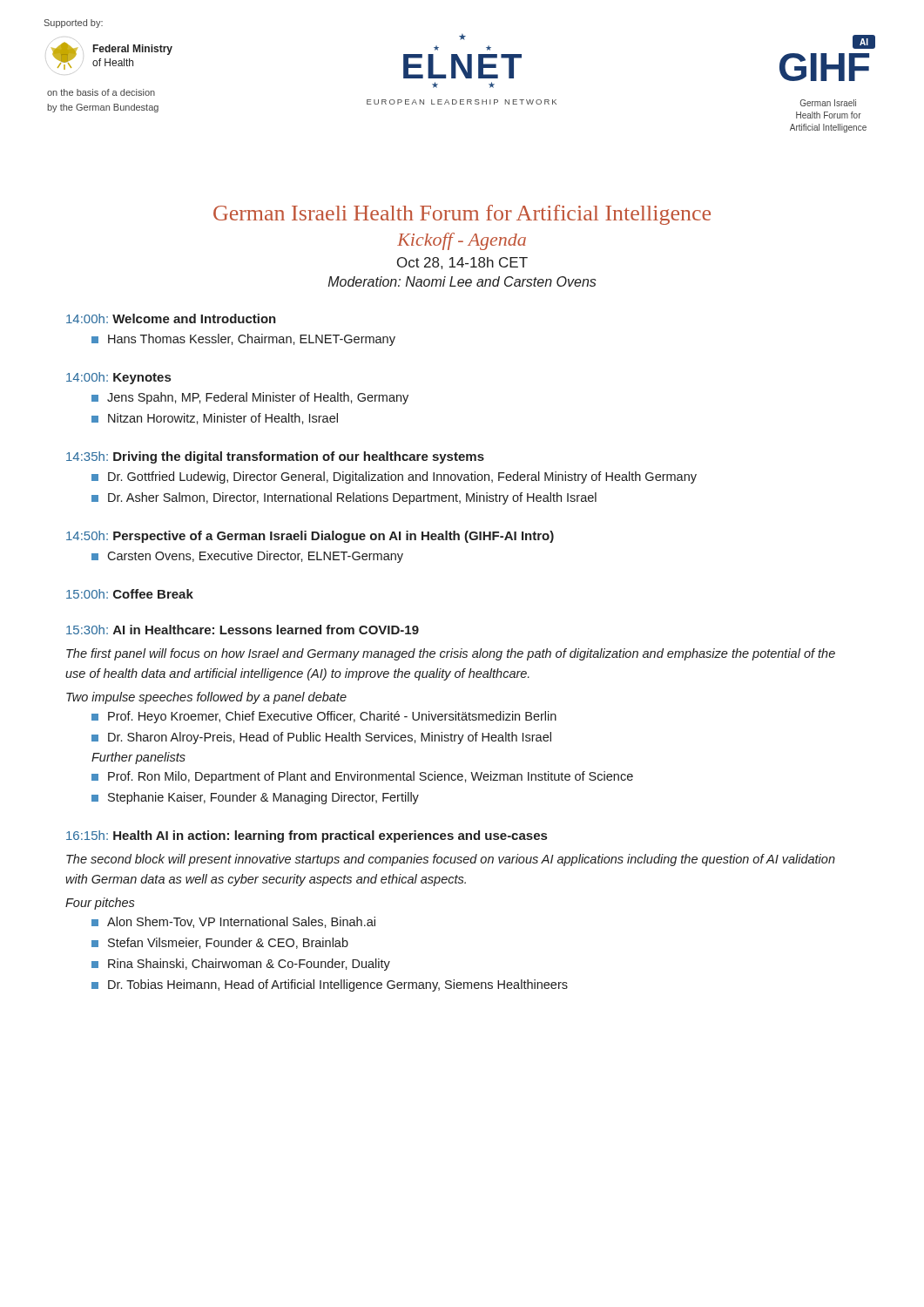Find the block starting "Prof. Heyo Kroemer, Chief Executive Officer, Charité"
Screen dimensions: 1307x924
(x=332, y=716)
